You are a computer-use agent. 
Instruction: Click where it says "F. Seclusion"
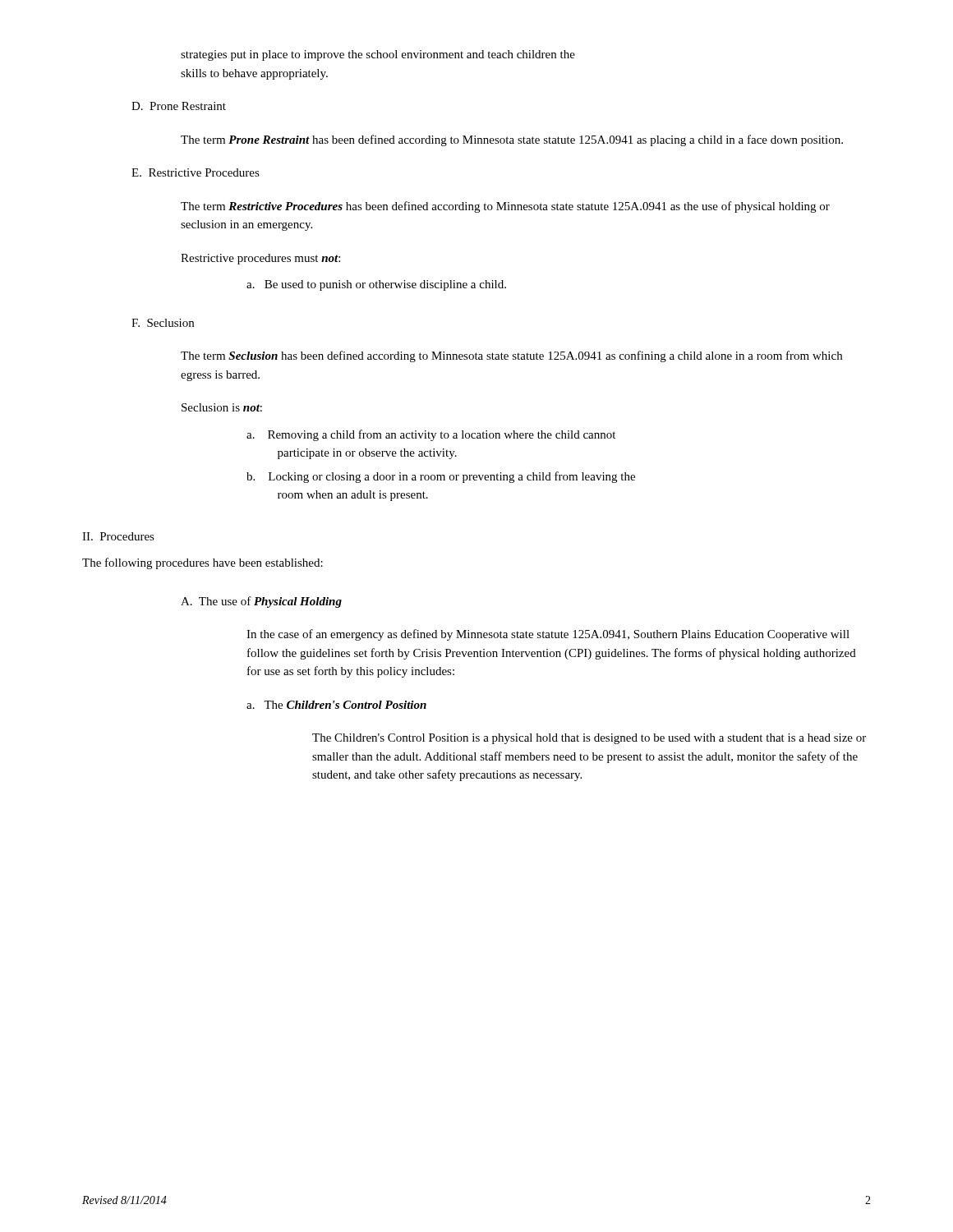click(163, 322)
